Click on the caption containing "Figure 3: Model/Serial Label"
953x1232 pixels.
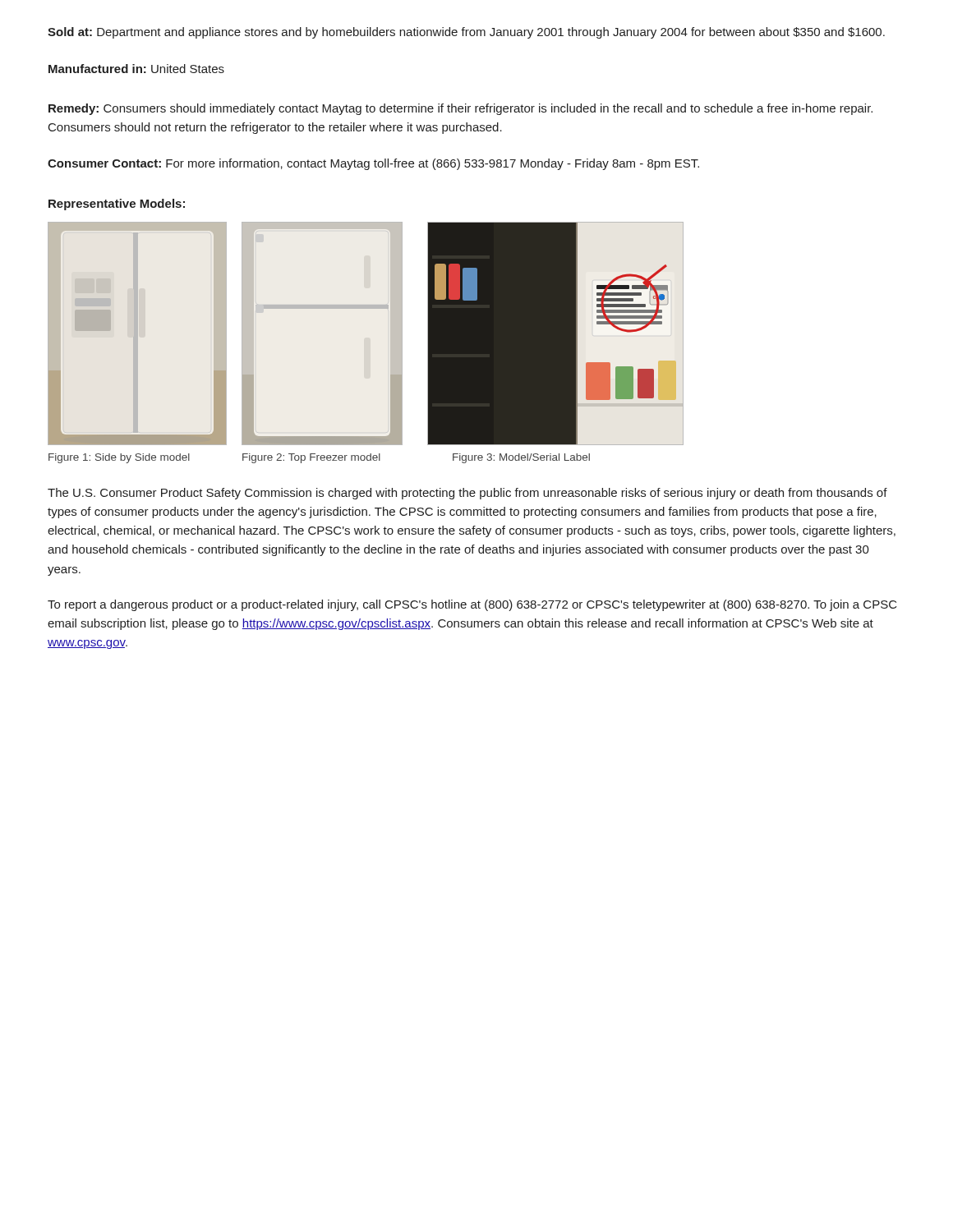coord(521,457)
